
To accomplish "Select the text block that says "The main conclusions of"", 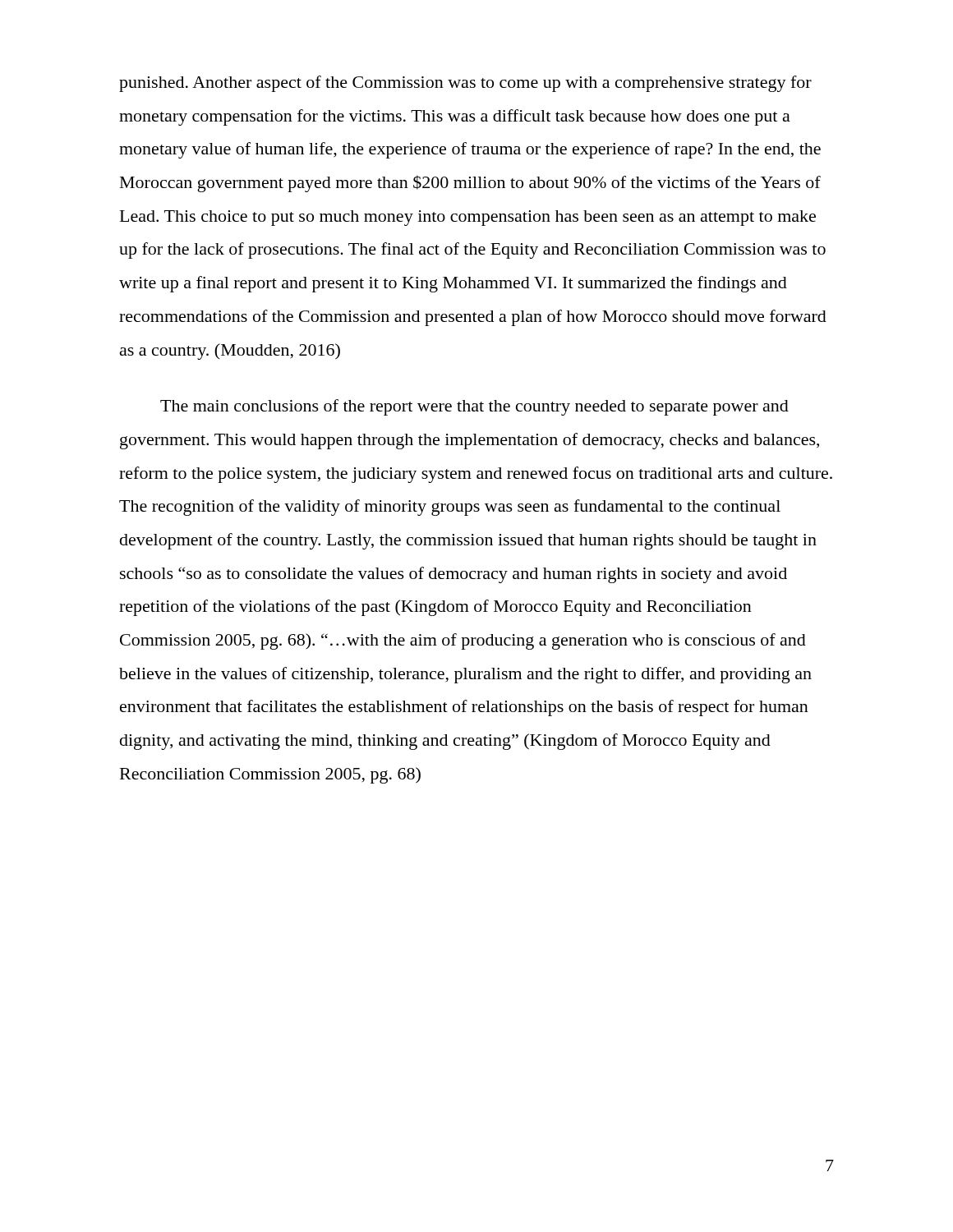I will (x=476, y=590).
